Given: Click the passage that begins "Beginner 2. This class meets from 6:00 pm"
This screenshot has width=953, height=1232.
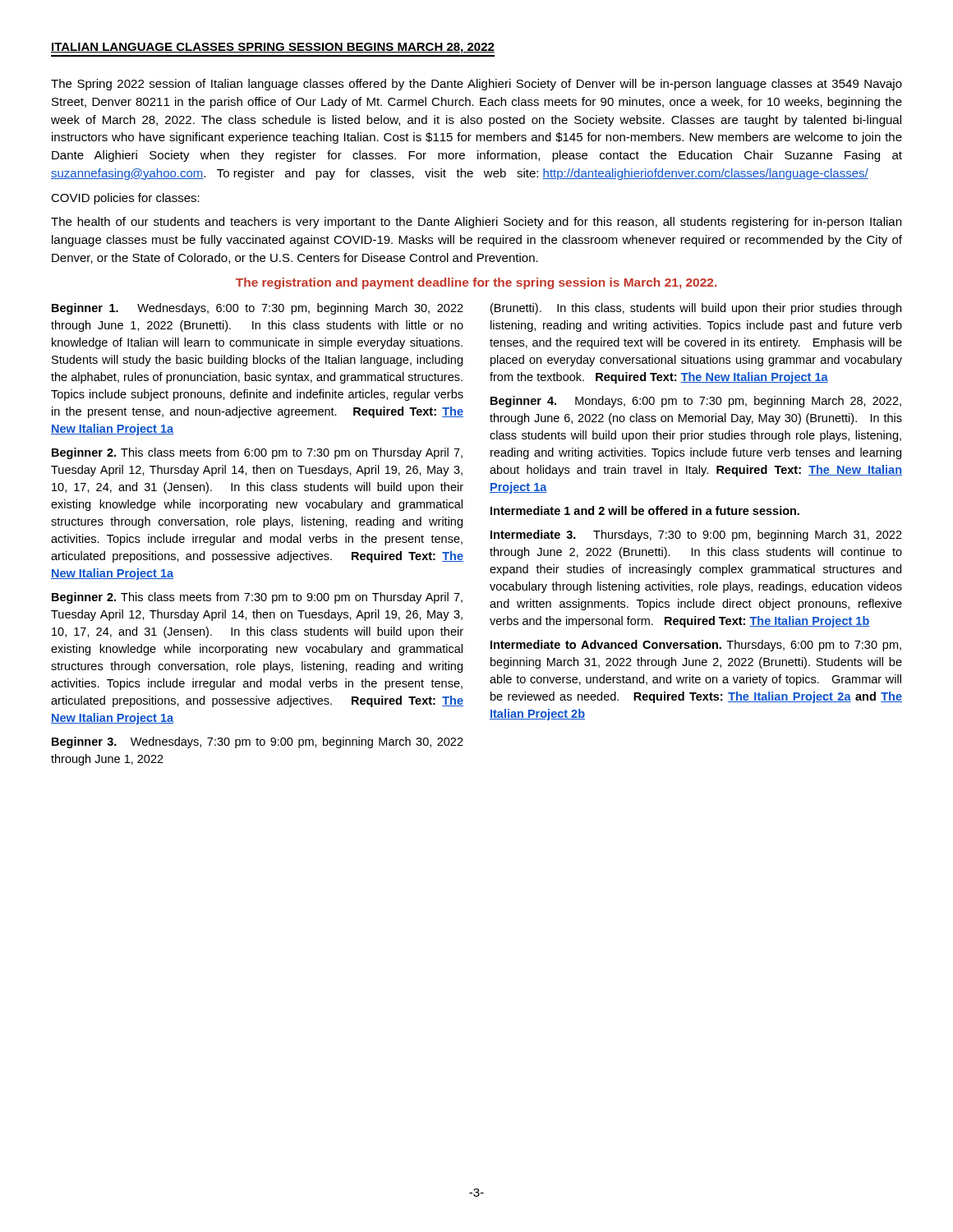Looking at the screenshot, I should click(257, 513).
